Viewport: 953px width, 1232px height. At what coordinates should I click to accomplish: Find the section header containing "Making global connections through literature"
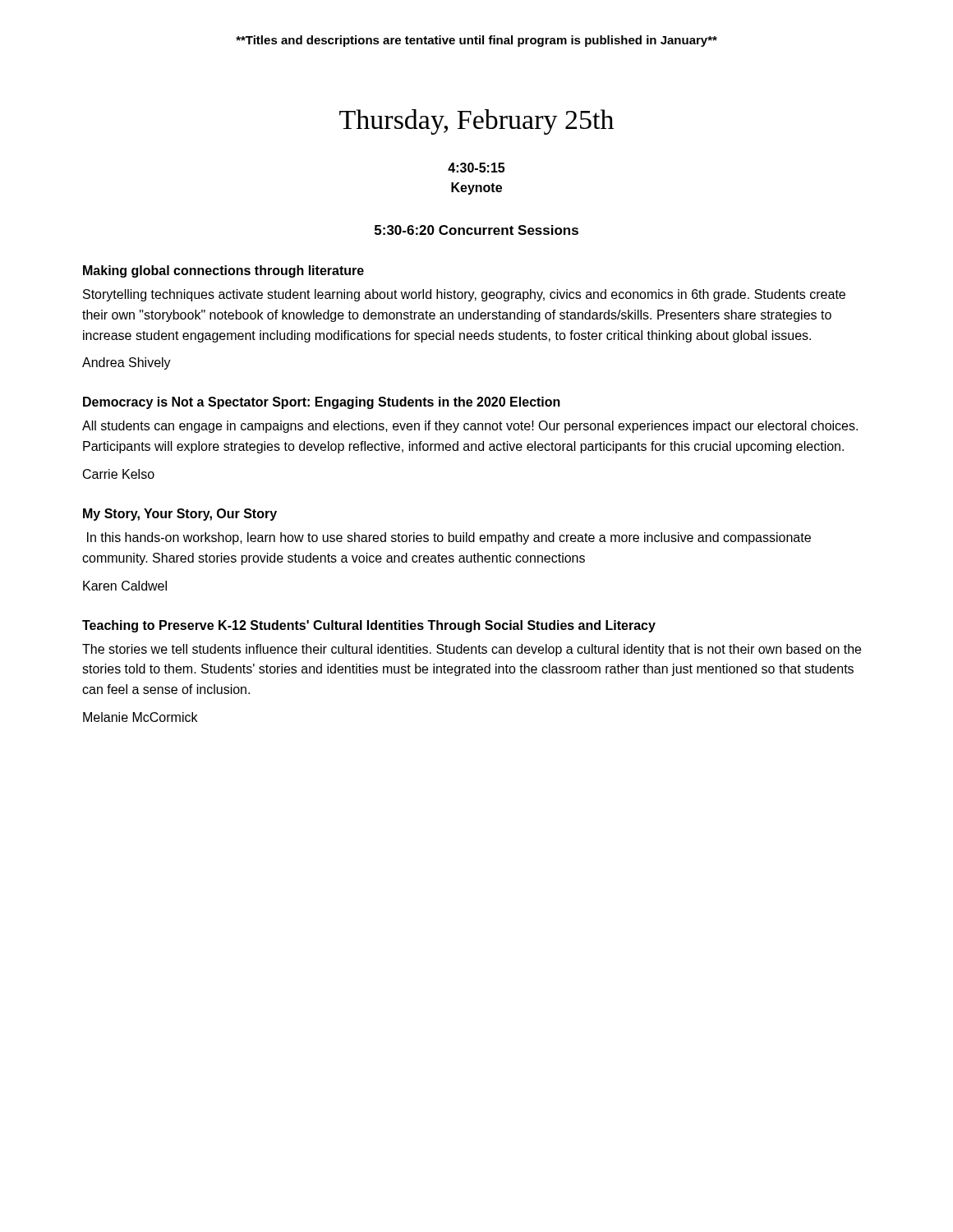pos(223,271)
